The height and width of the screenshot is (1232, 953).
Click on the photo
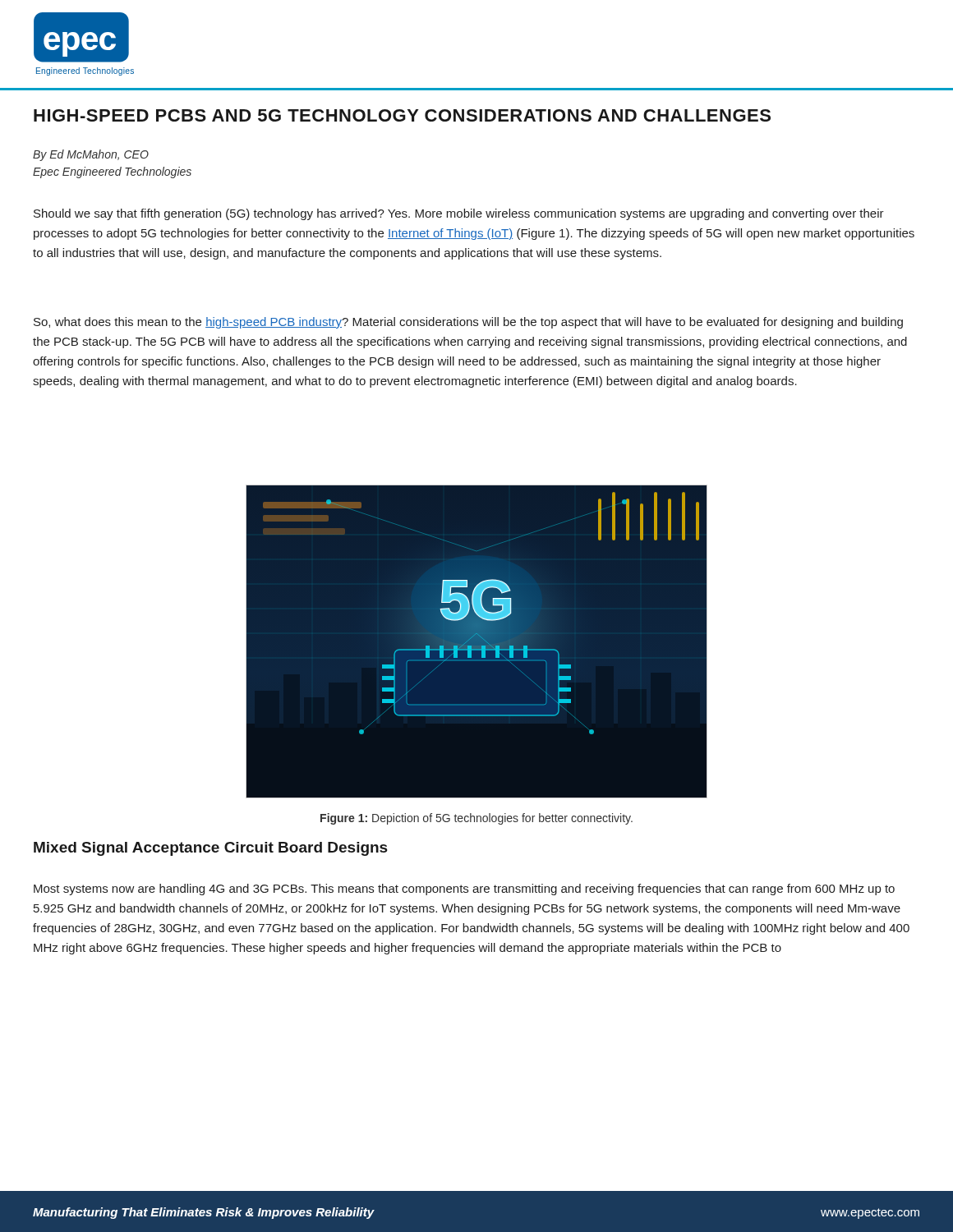click(x=476, y=641)
